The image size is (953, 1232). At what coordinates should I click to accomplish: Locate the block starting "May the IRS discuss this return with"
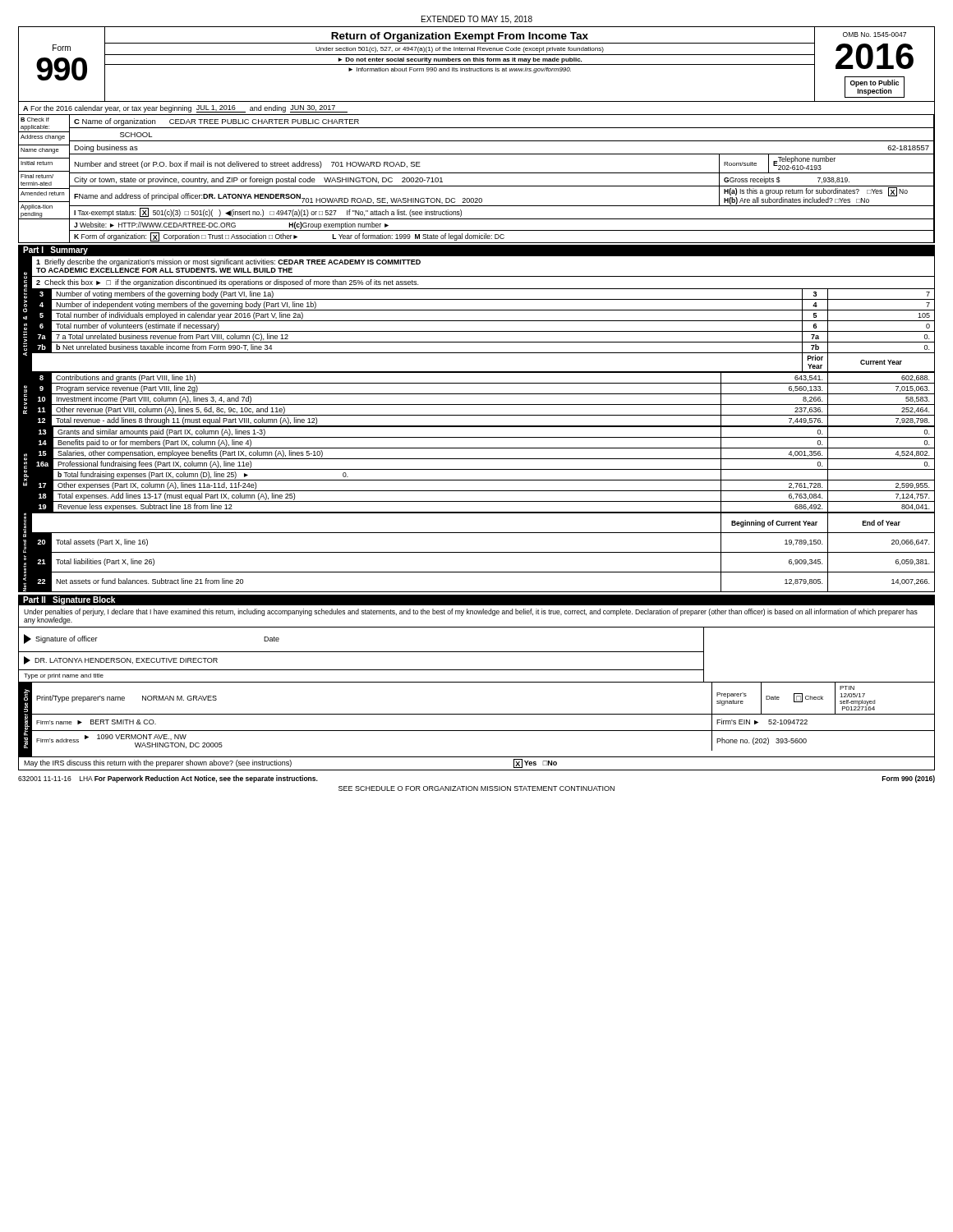(x=290, y=763)
